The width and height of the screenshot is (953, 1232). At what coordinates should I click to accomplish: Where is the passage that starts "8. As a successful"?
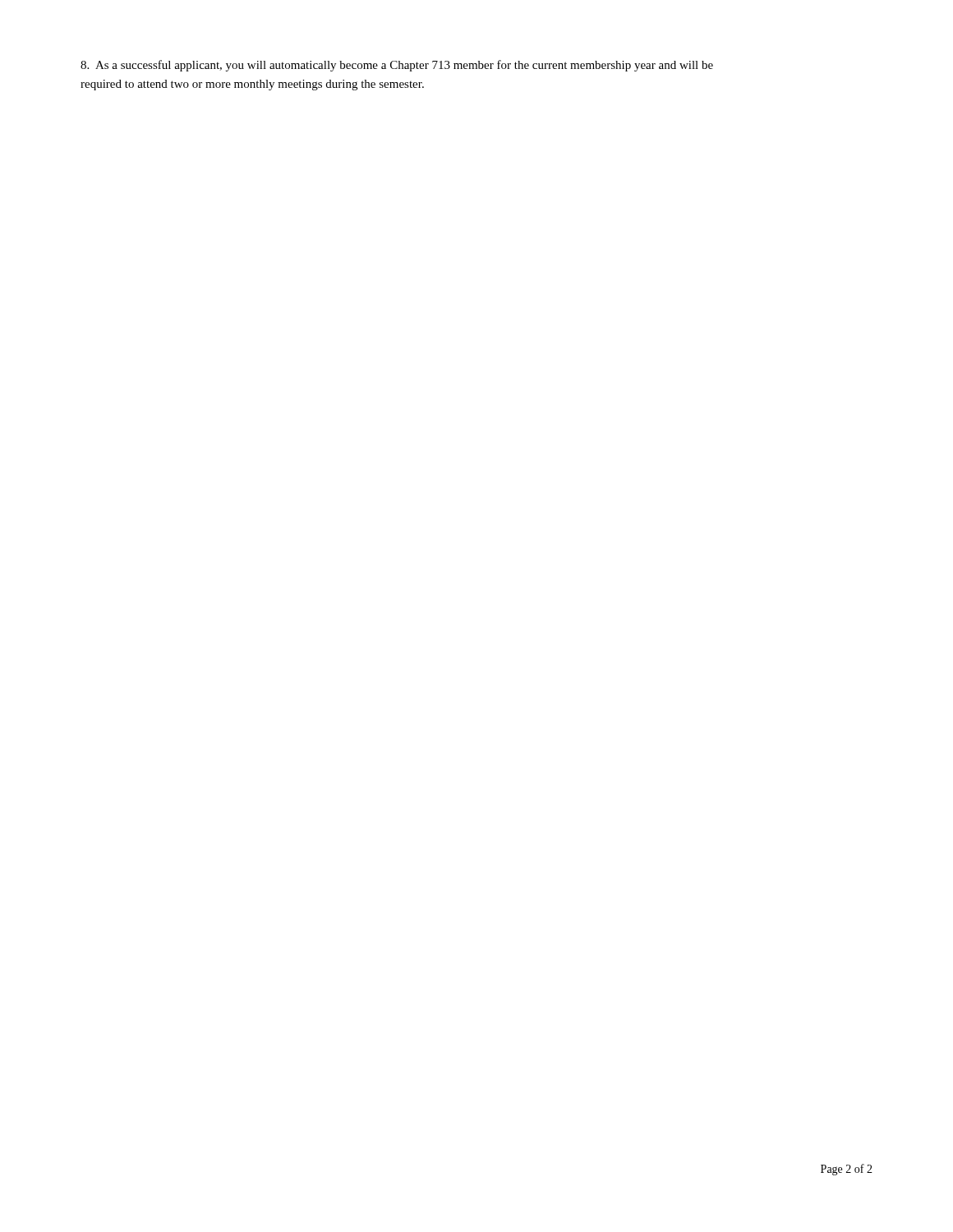397,74
